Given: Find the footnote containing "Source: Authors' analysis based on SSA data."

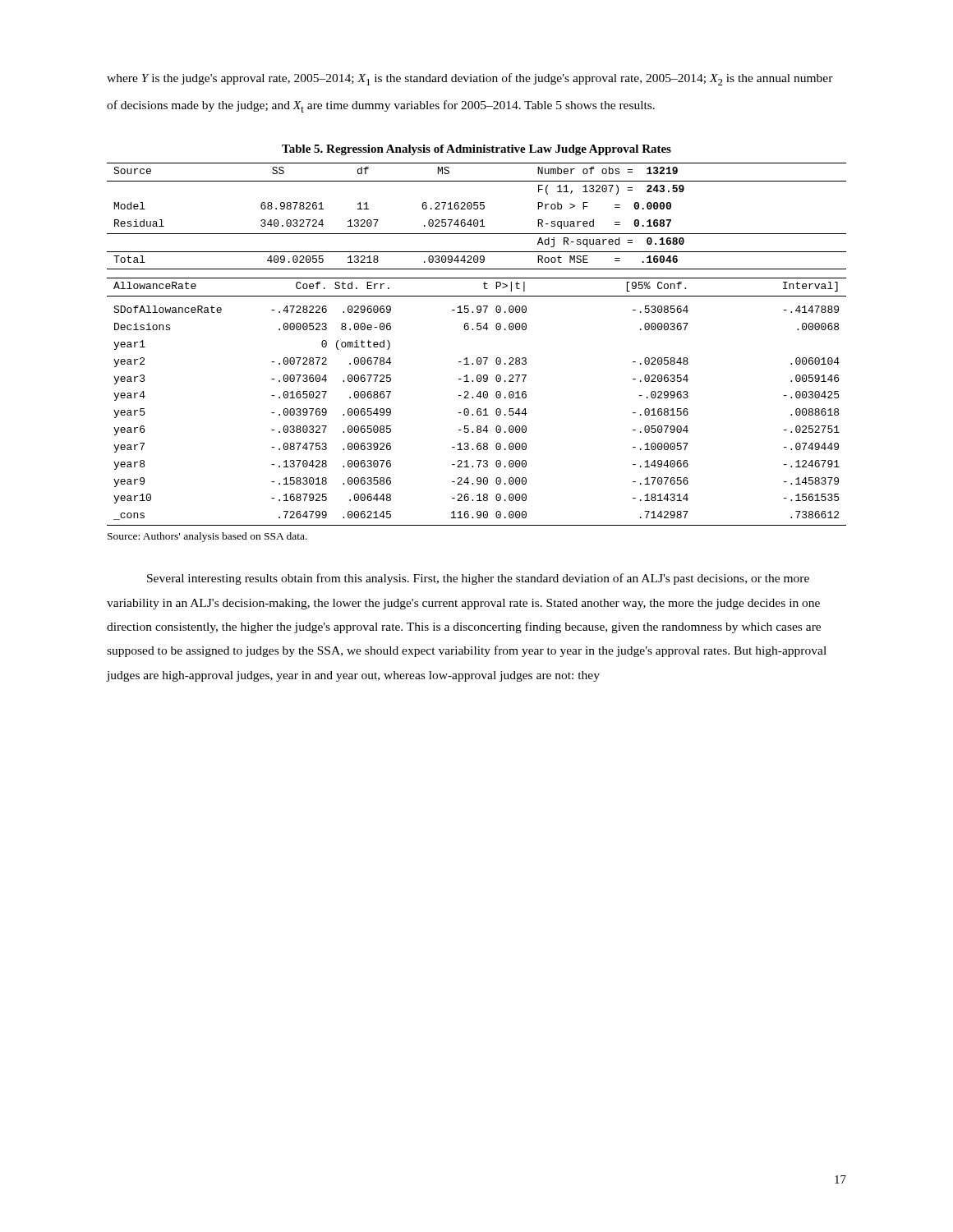Looking at the screenshot, I should point(207,536).
